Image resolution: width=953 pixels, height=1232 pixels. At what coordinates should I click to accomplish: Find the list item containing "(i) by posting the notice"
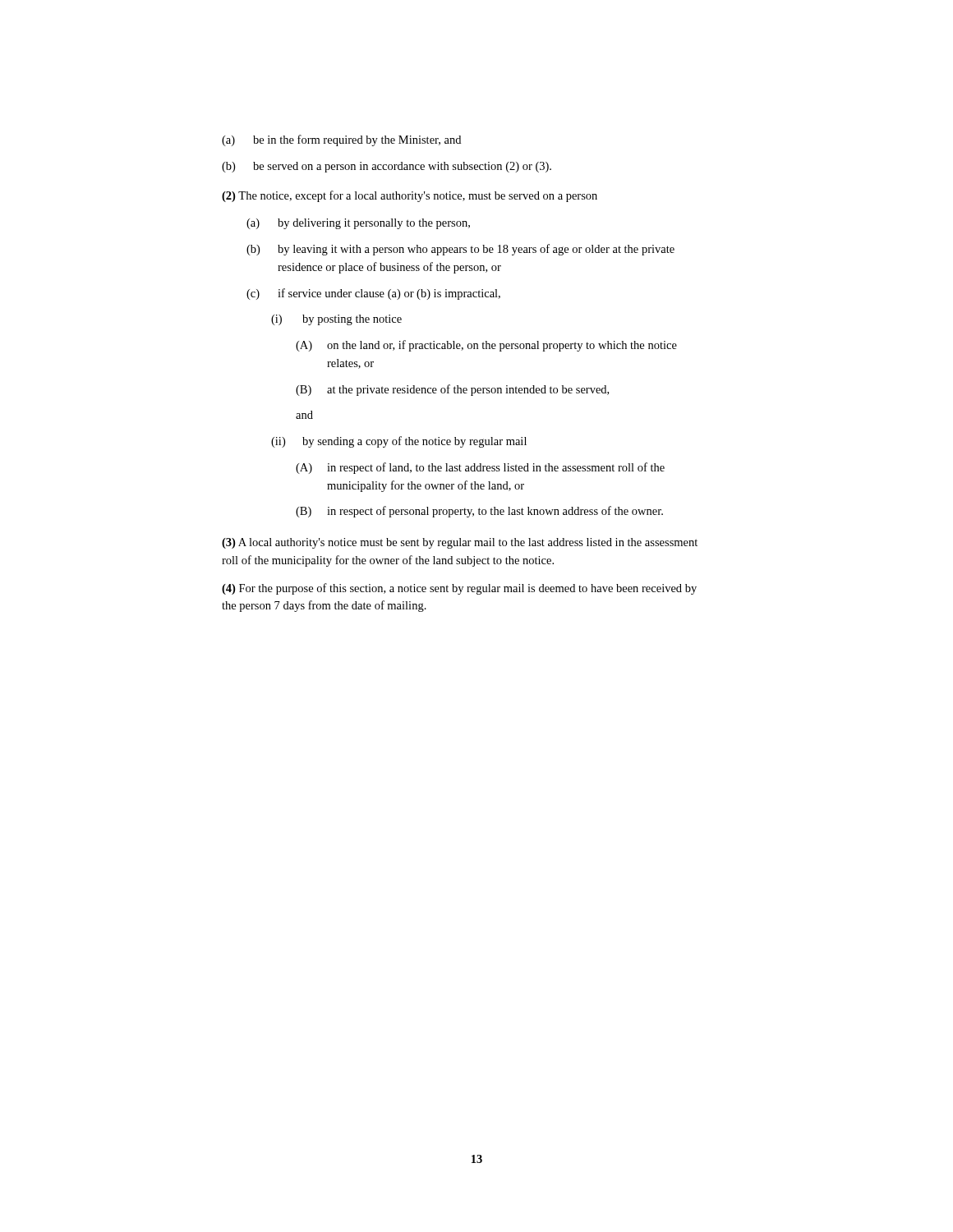pos(336,320)
